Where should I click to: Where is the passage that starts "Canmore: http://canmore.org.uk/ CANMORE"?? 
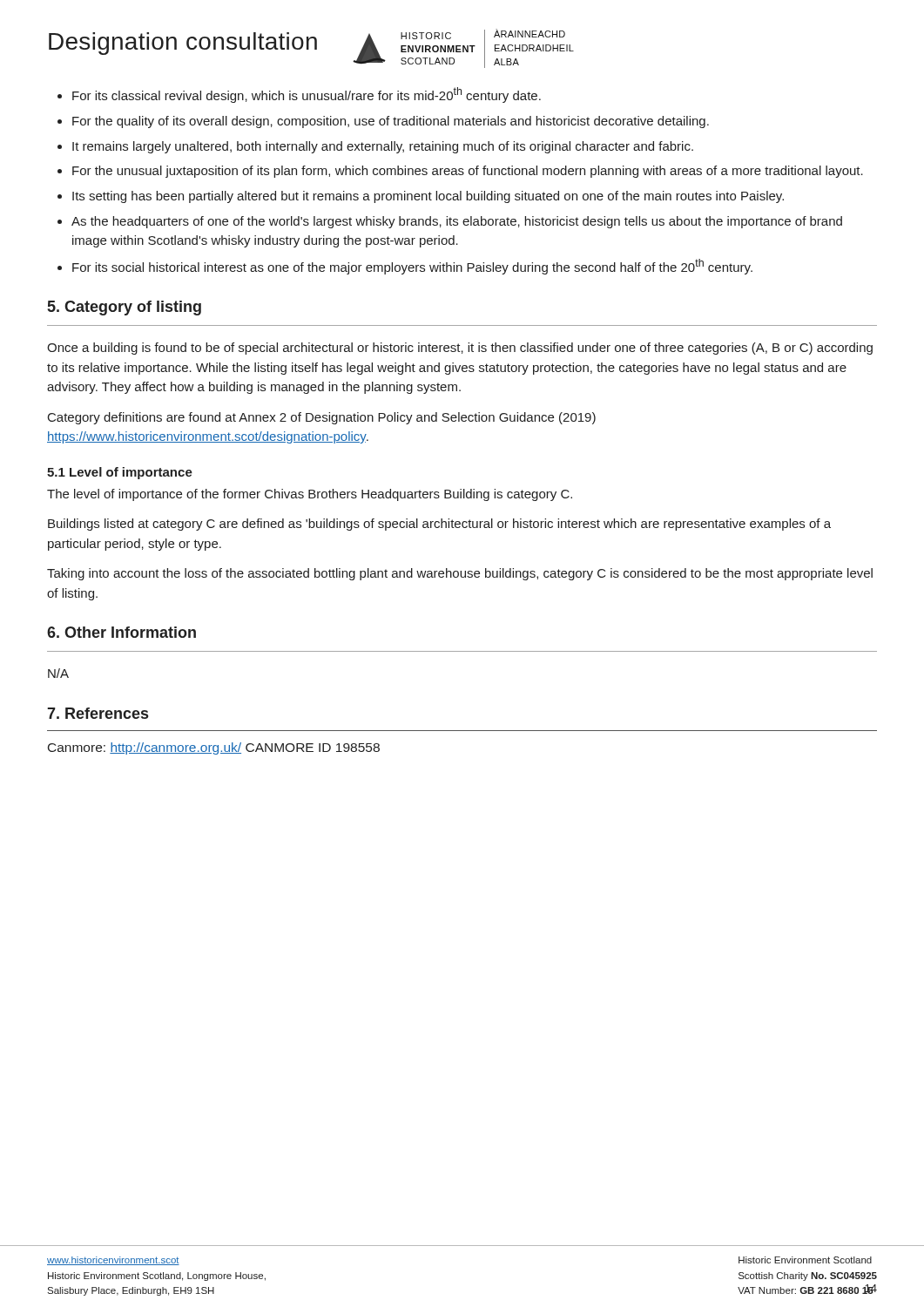click(x=214, y=747)
